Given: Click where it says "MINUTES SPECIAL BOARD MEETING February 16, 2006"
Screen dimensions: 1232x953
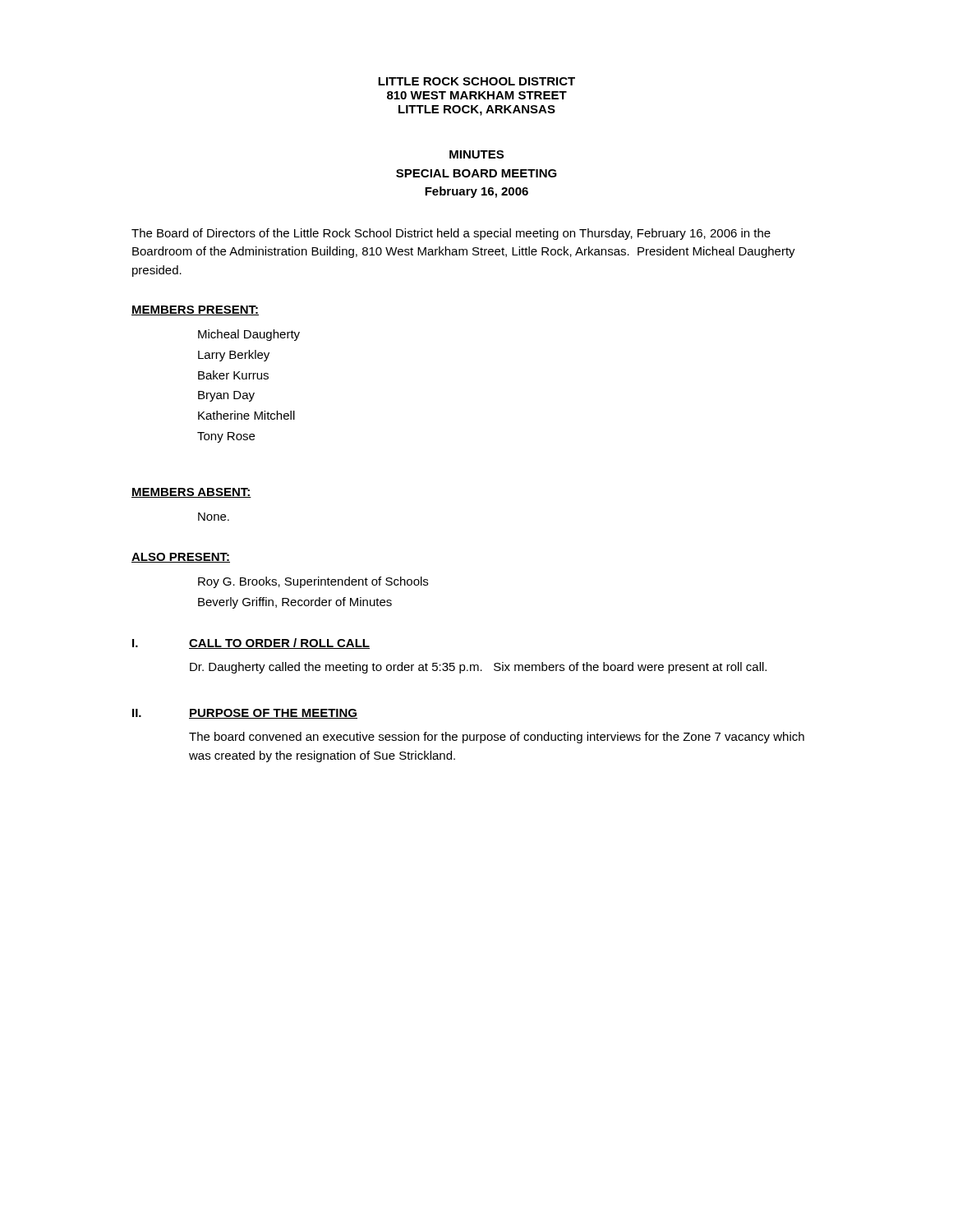Looking at the screenshot, I should point(476,173).
